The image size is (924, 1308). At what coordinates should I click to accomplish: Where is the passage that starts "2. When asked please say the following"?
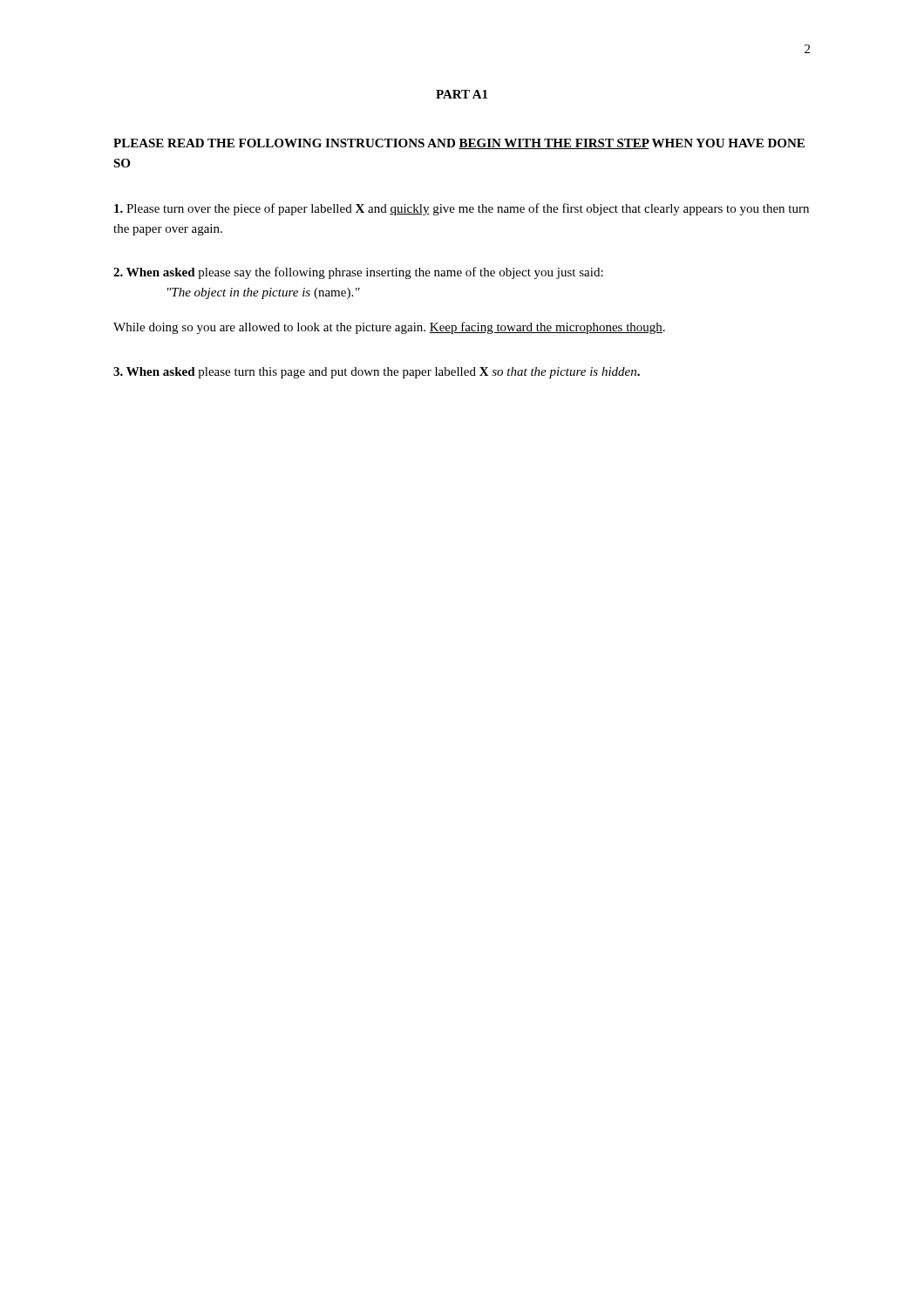(x=358, y=273)
